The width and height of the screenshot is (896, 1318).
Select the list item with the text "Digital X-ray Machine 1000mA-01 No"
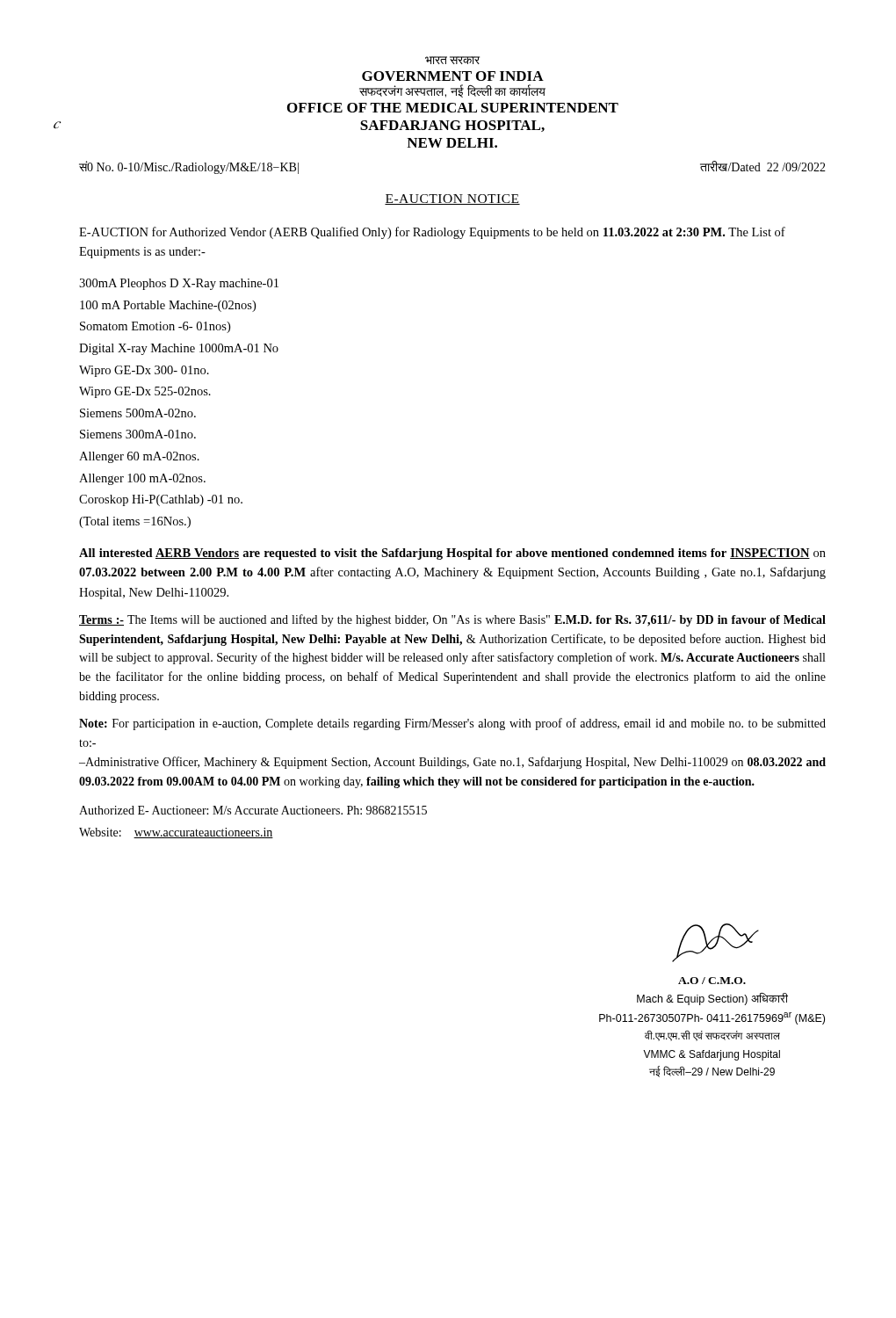[179, 348]
